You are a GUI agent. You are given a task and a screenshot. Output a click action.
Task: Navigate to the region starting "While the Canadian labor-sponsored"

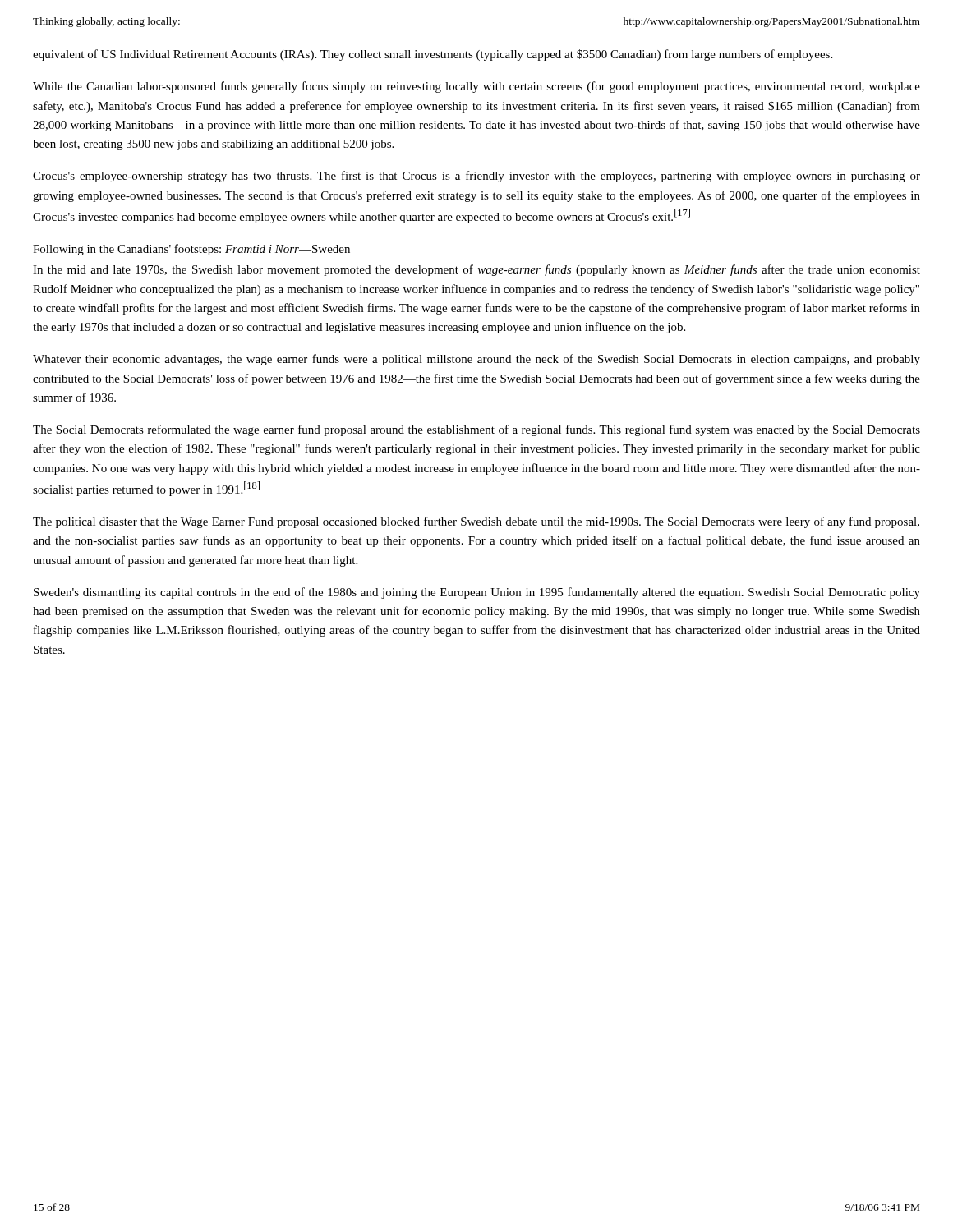(476, 115)
